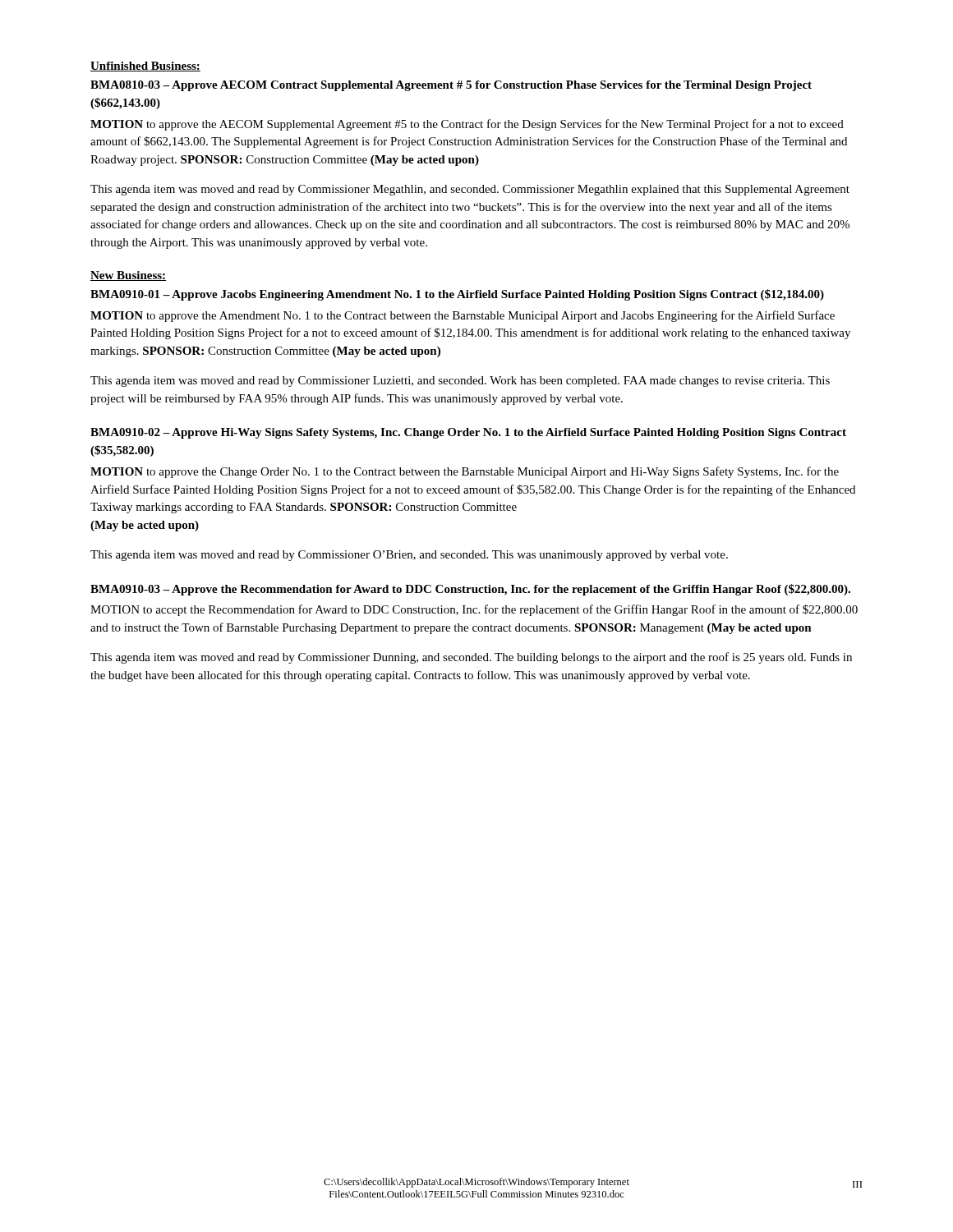The height and width of the screenshot is (1232, 953).
Task: Find the block on this page that starts "BMA0910-03 – Approve the Recommendation for"
Action: click(x=476, y=607)
